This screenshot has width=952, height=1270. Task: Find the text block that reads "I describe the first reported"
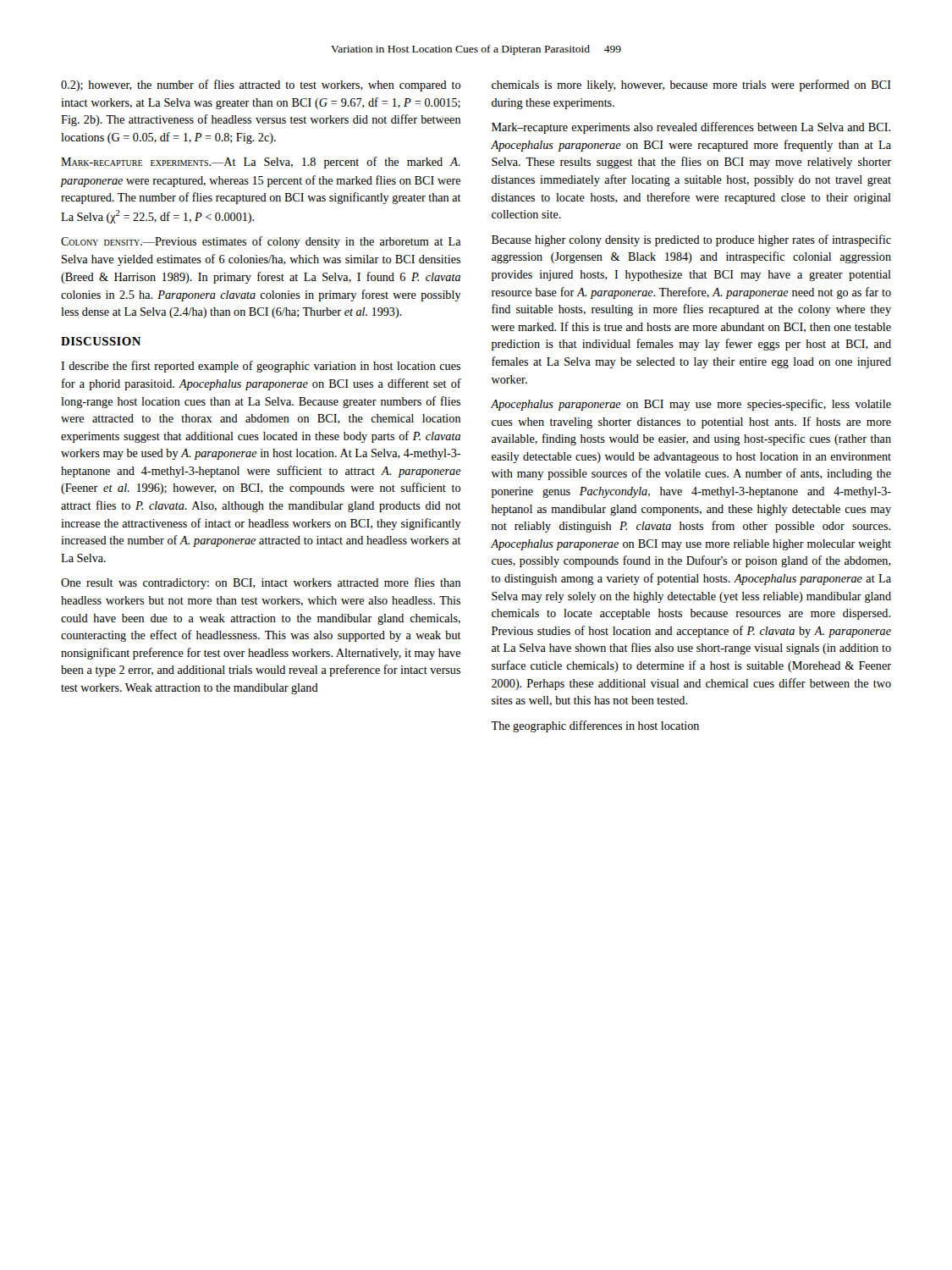click(x=261, y=462)
